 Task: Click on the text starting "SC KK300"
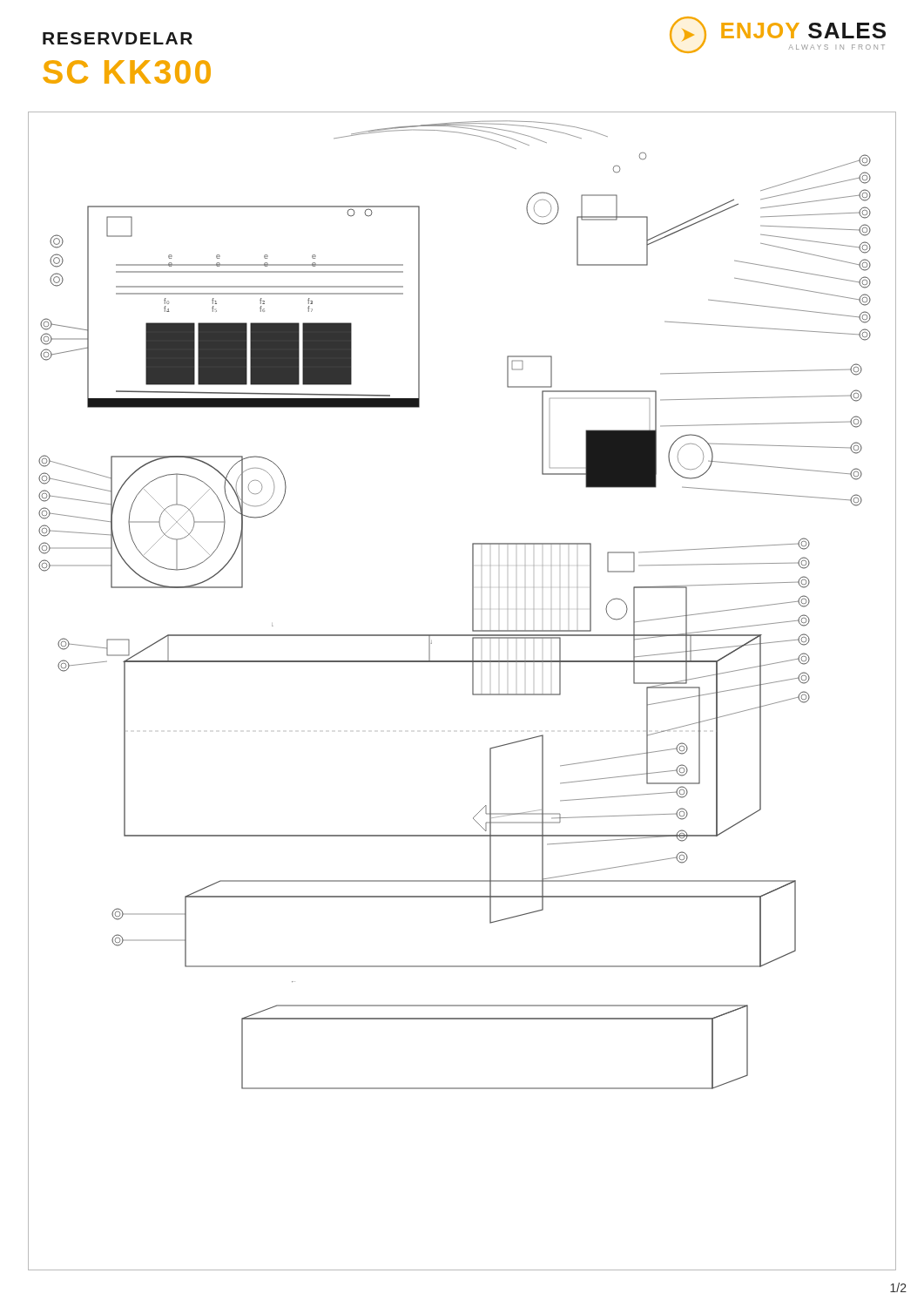(128, 72)
